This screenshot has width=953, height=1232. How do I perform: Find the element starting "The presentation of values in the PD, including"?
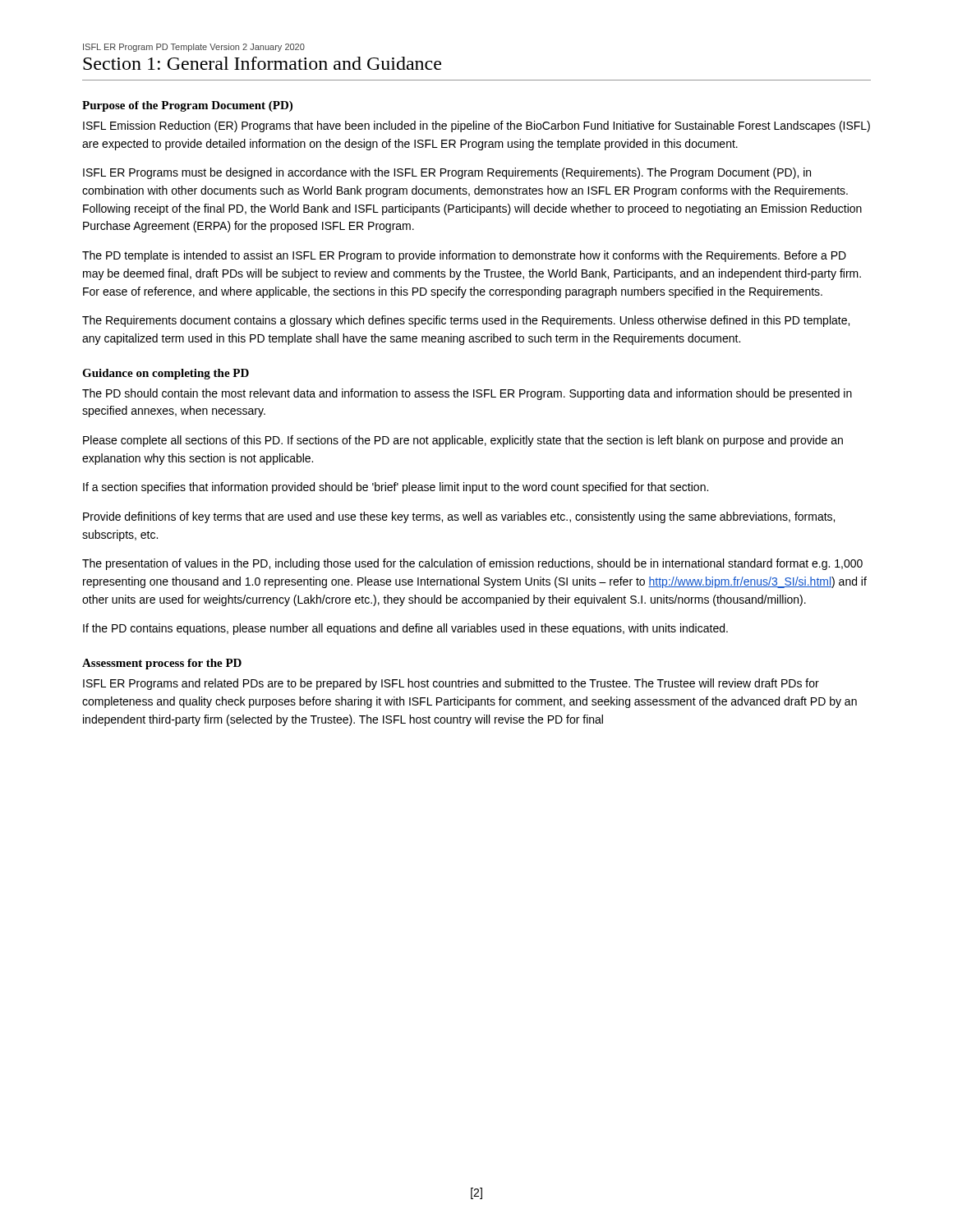point(476,582)
